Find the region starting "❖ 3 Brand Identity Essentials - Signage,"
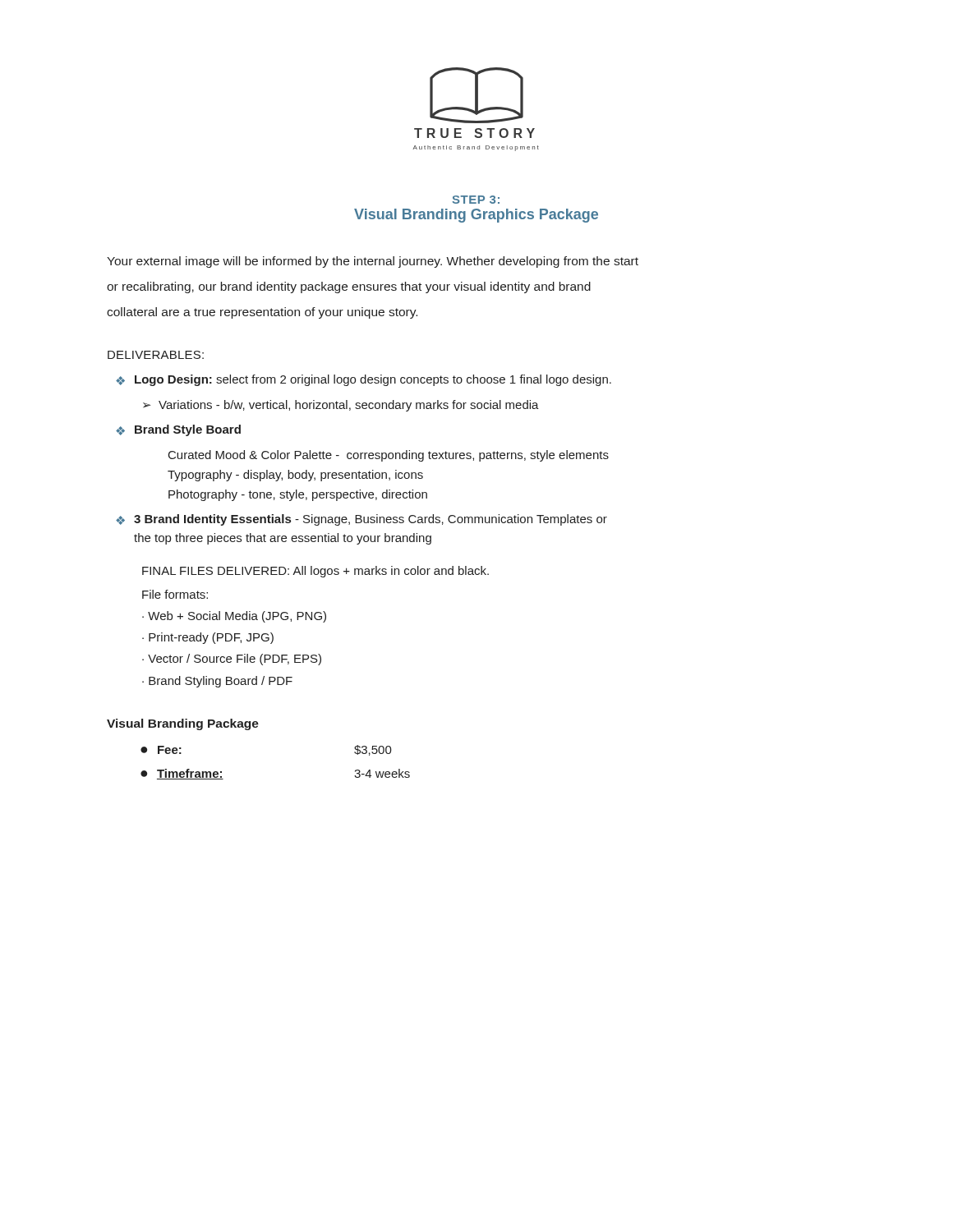 point(361,520)
